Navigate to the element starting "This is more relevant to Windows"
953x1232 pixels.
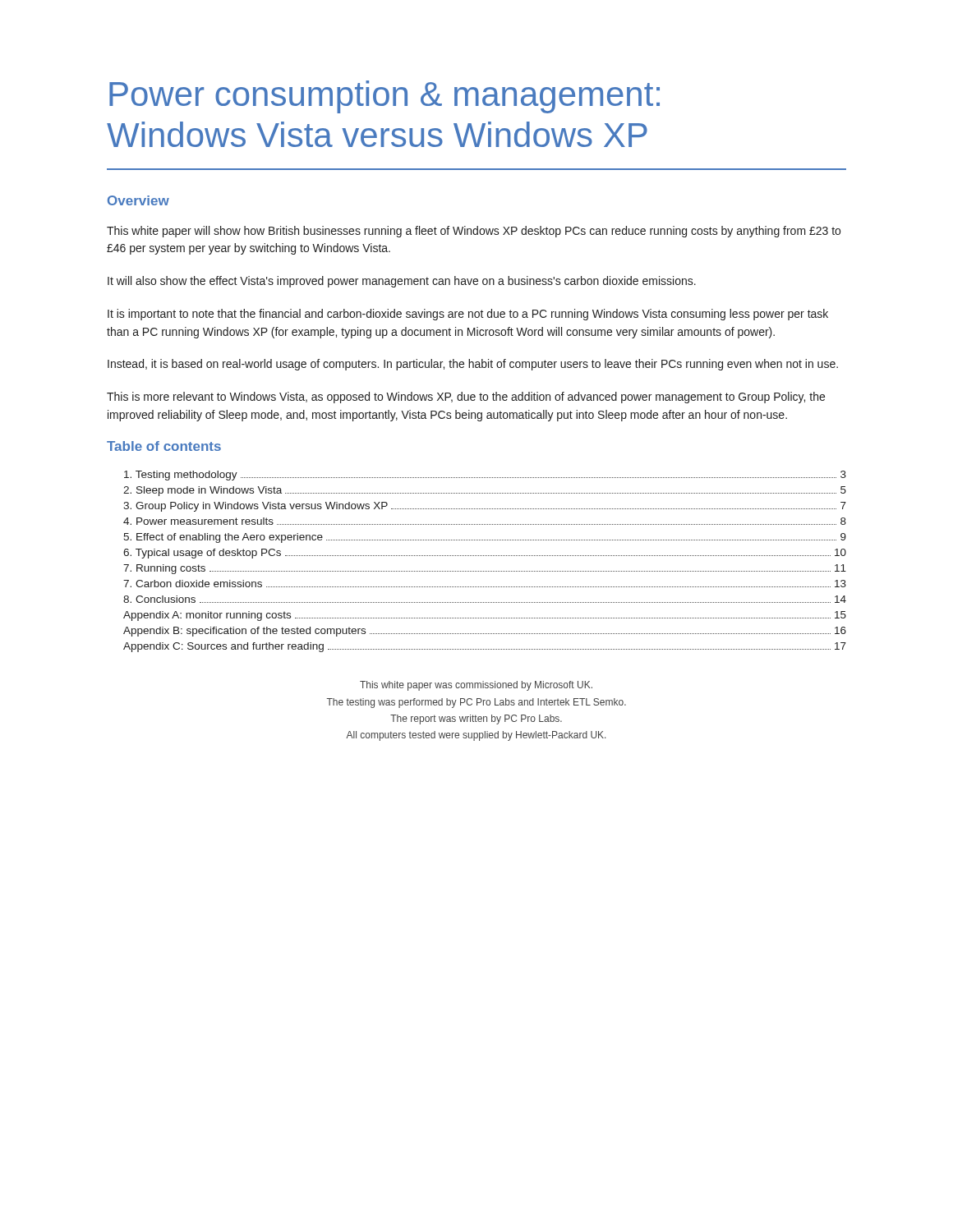[x=466, y=406]
